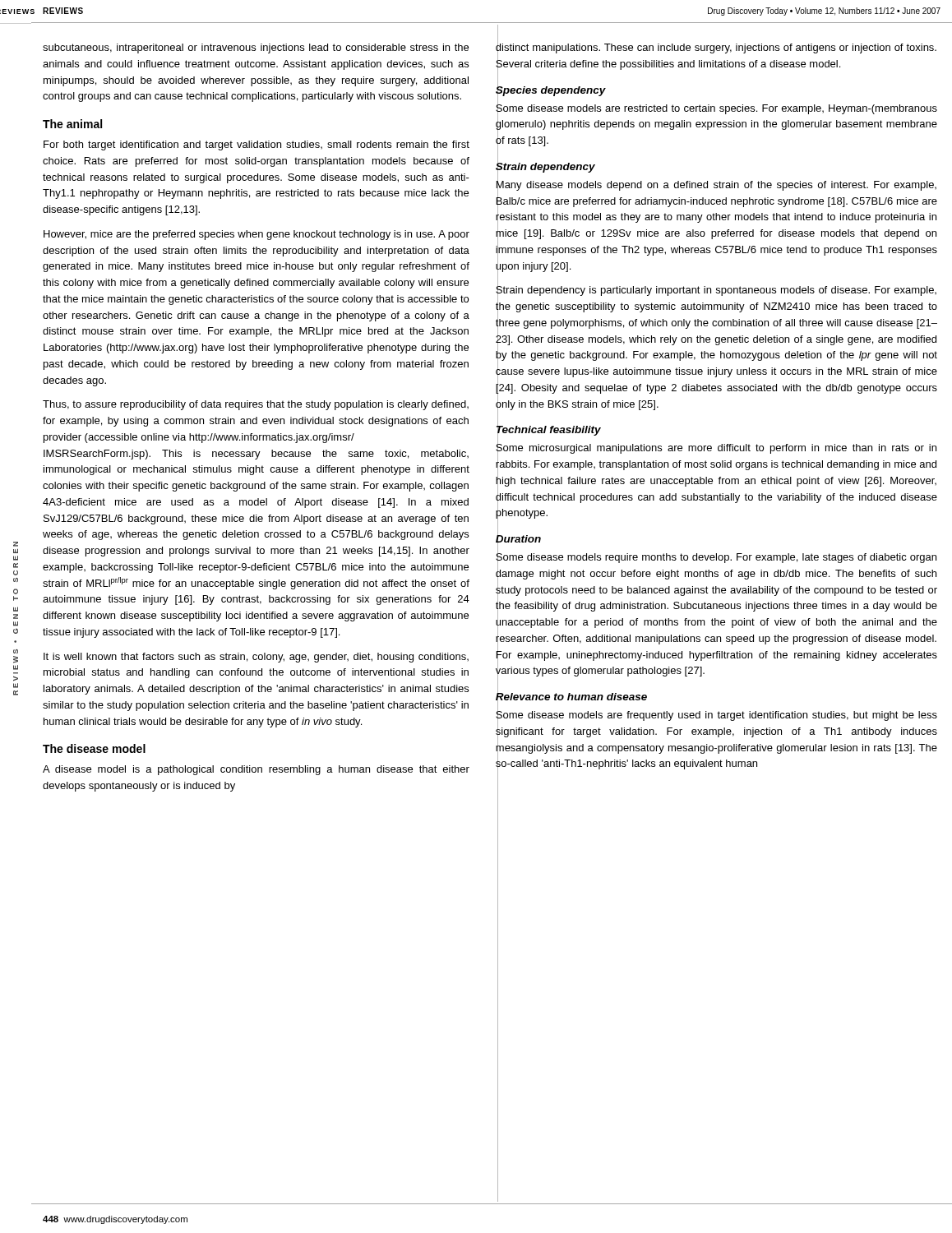Select the text block containing "Strain dependency is"
This screenshot has width=952, height=1233.
tap(716, 347)
